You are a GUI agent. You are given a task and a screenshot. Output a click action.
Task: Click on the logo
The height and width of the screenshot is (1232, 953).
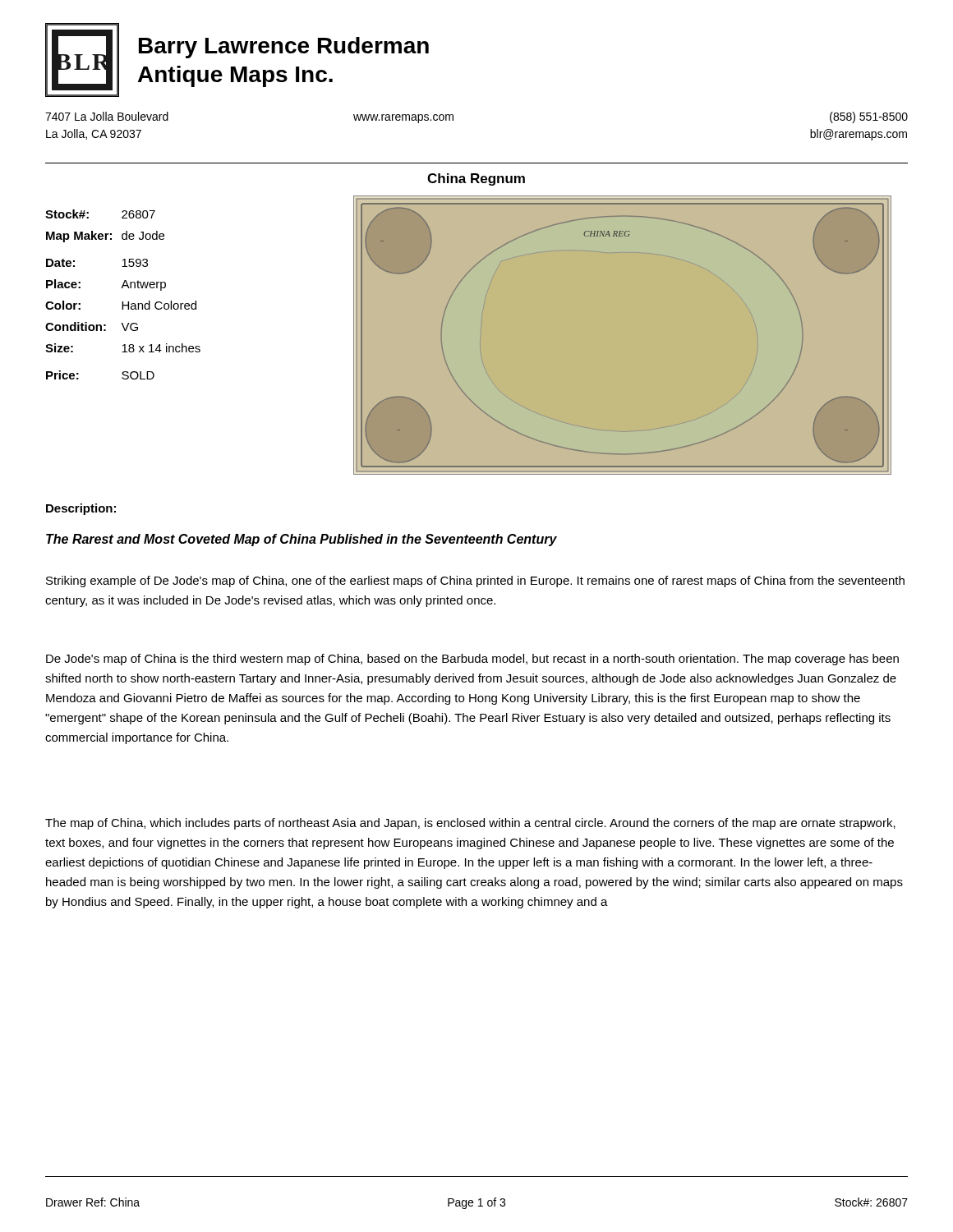click(x=82, y=60)
